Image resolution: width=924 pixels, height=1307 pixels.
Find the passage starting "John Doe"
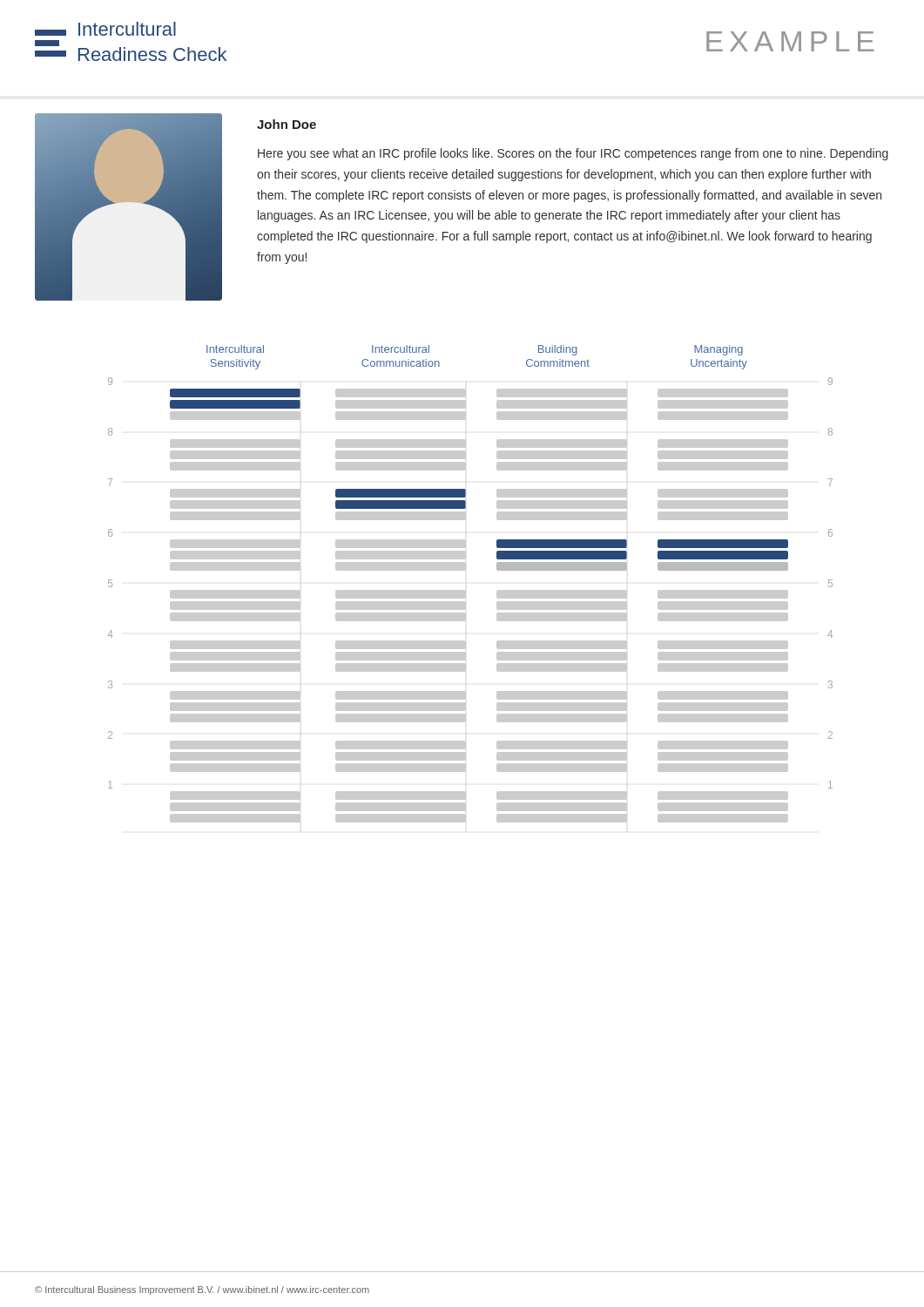tap(287, 124)
